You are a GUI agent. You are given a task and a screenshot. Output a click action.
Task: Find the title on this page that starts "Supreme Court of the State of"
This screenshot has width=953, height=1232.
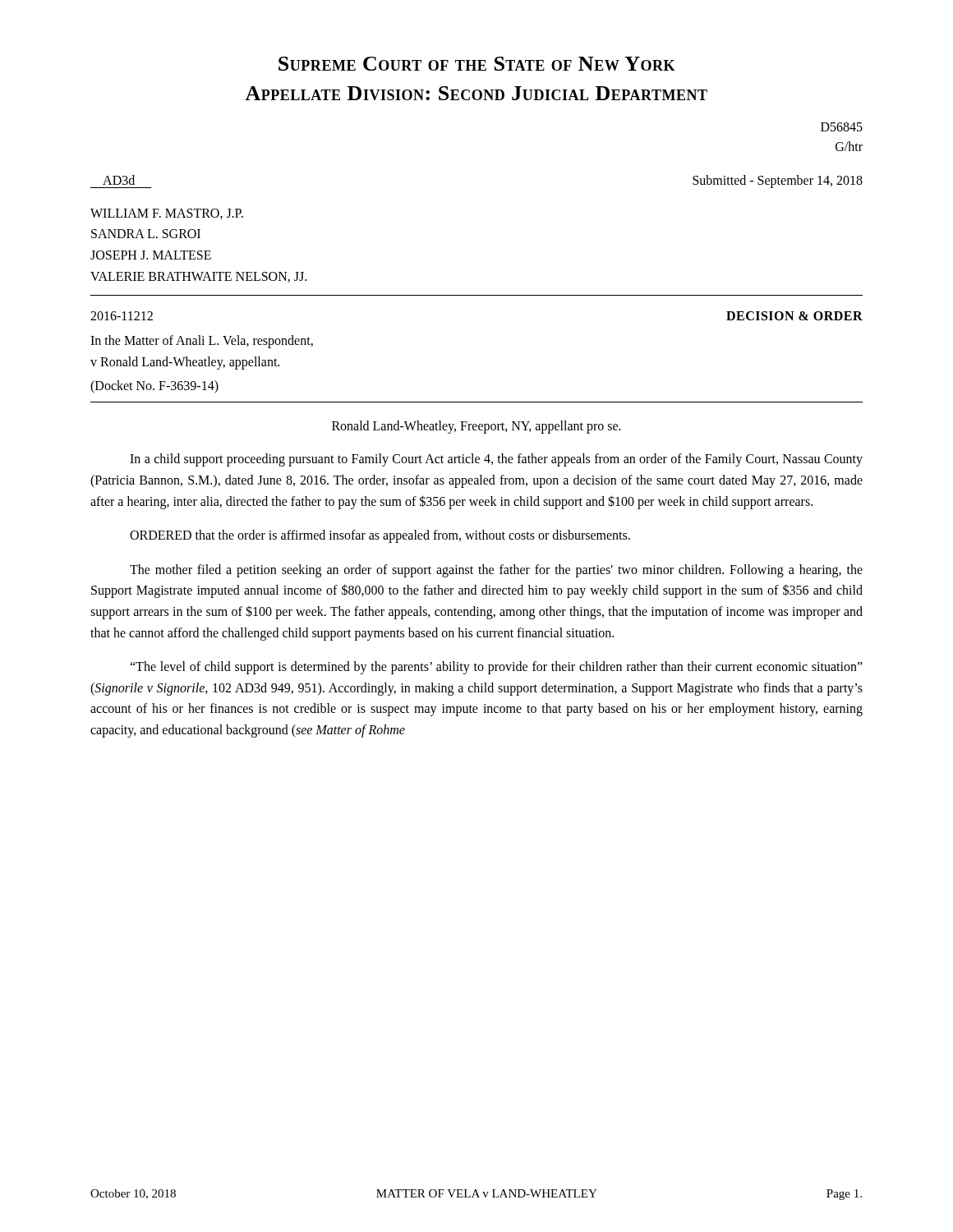pyautogui.click(x=476, y=79)
